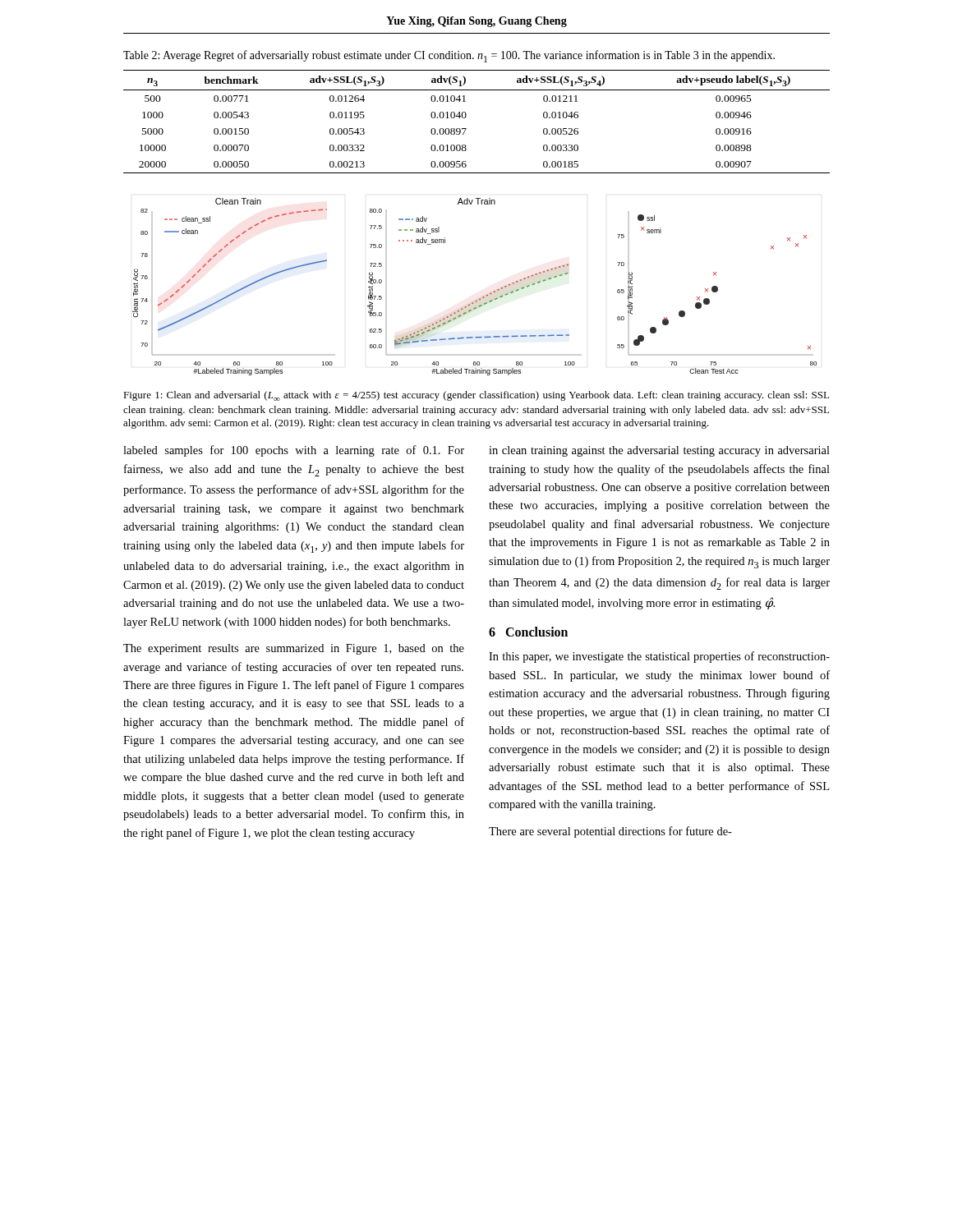Screen dimensions: 1232x953
Task: Point to the block beginning "In this paper, we investigate the"
Action: click(x=659, y=730)
